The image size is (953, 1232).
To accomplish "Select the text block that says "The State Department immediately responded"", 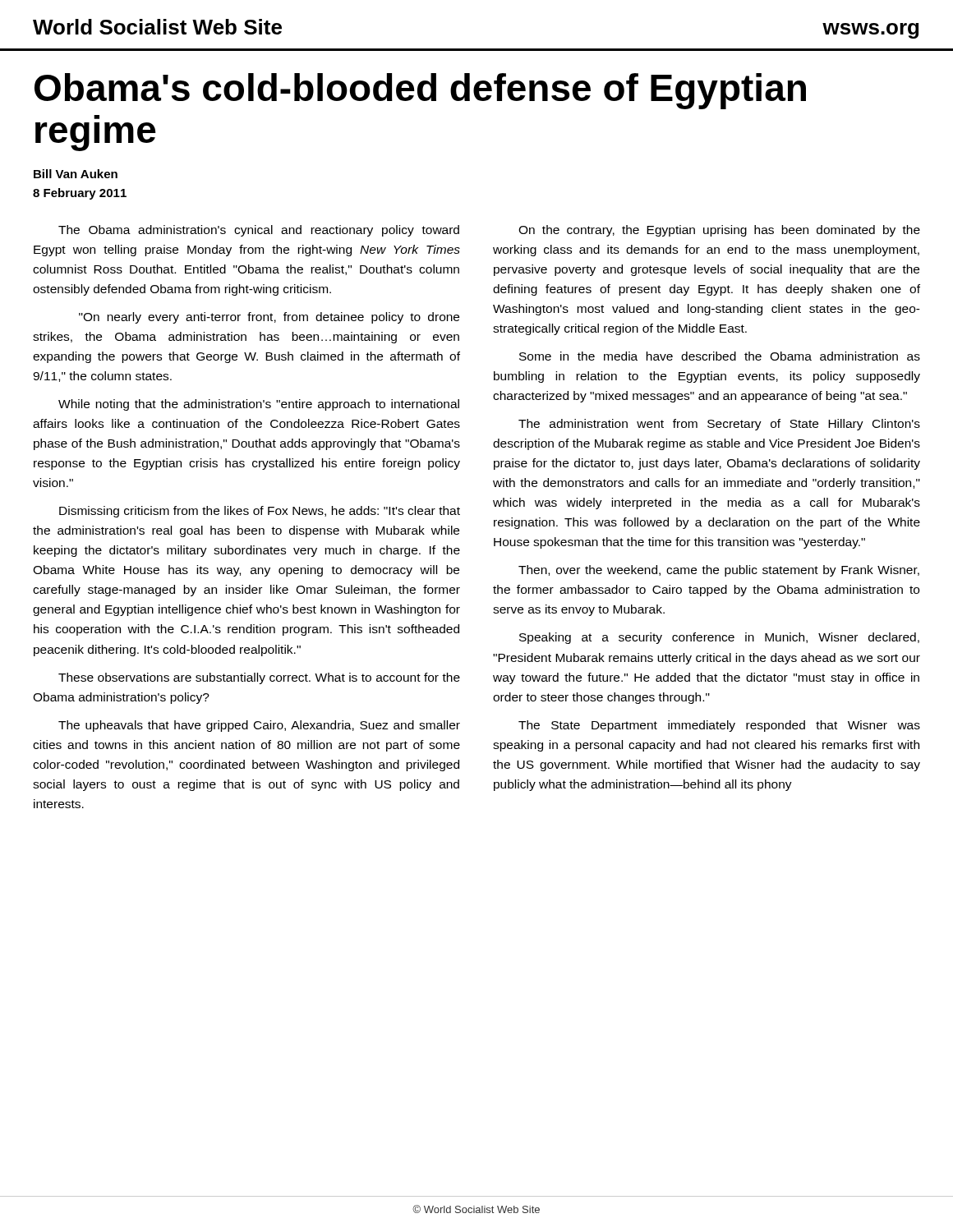I will (707, 754).
